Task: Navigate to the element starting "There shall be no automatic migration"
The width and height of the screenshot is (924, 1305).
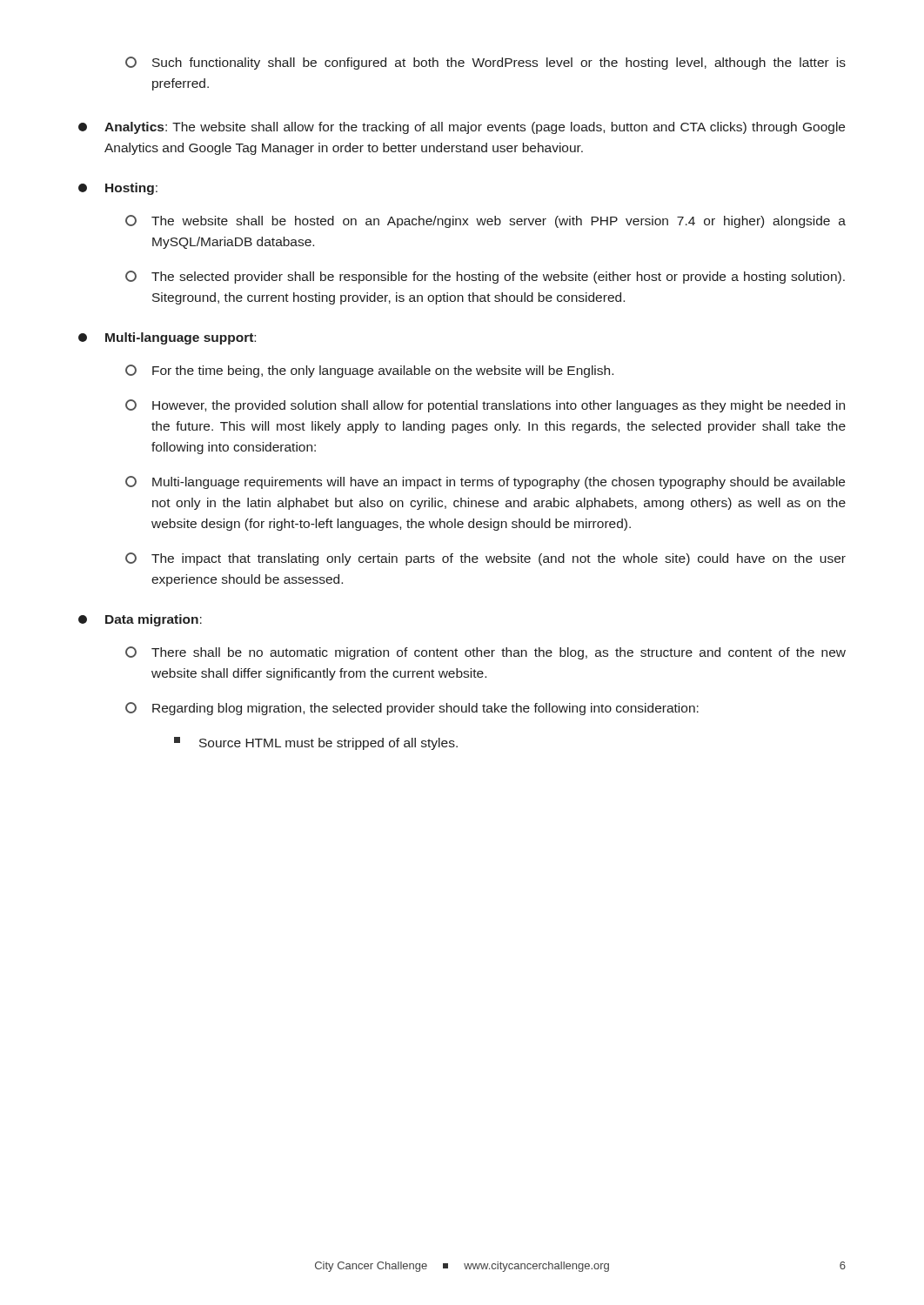Action: 486,663
